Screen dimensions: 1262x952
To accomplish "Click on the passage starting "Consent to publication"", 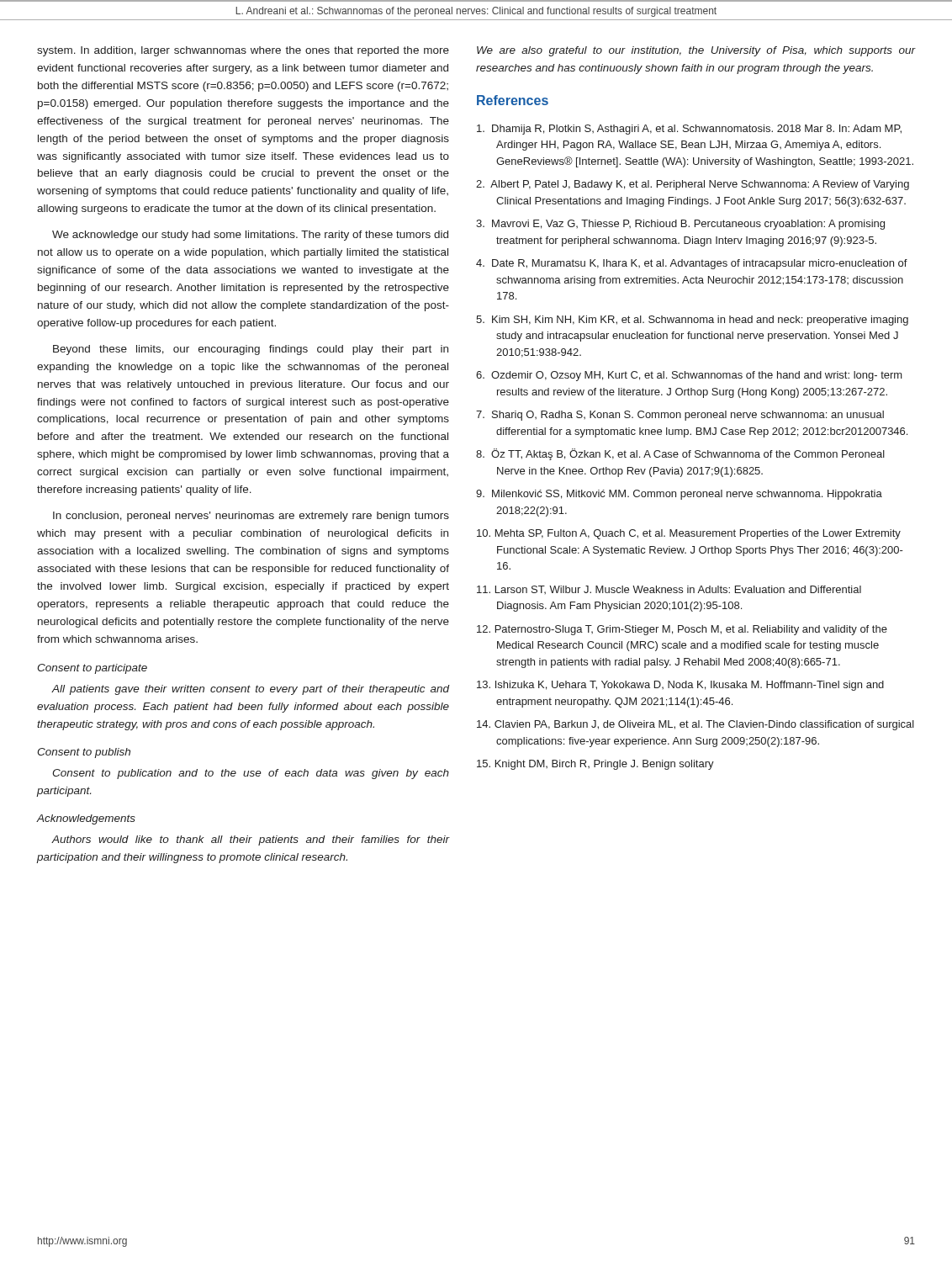I will coord(243,782).
